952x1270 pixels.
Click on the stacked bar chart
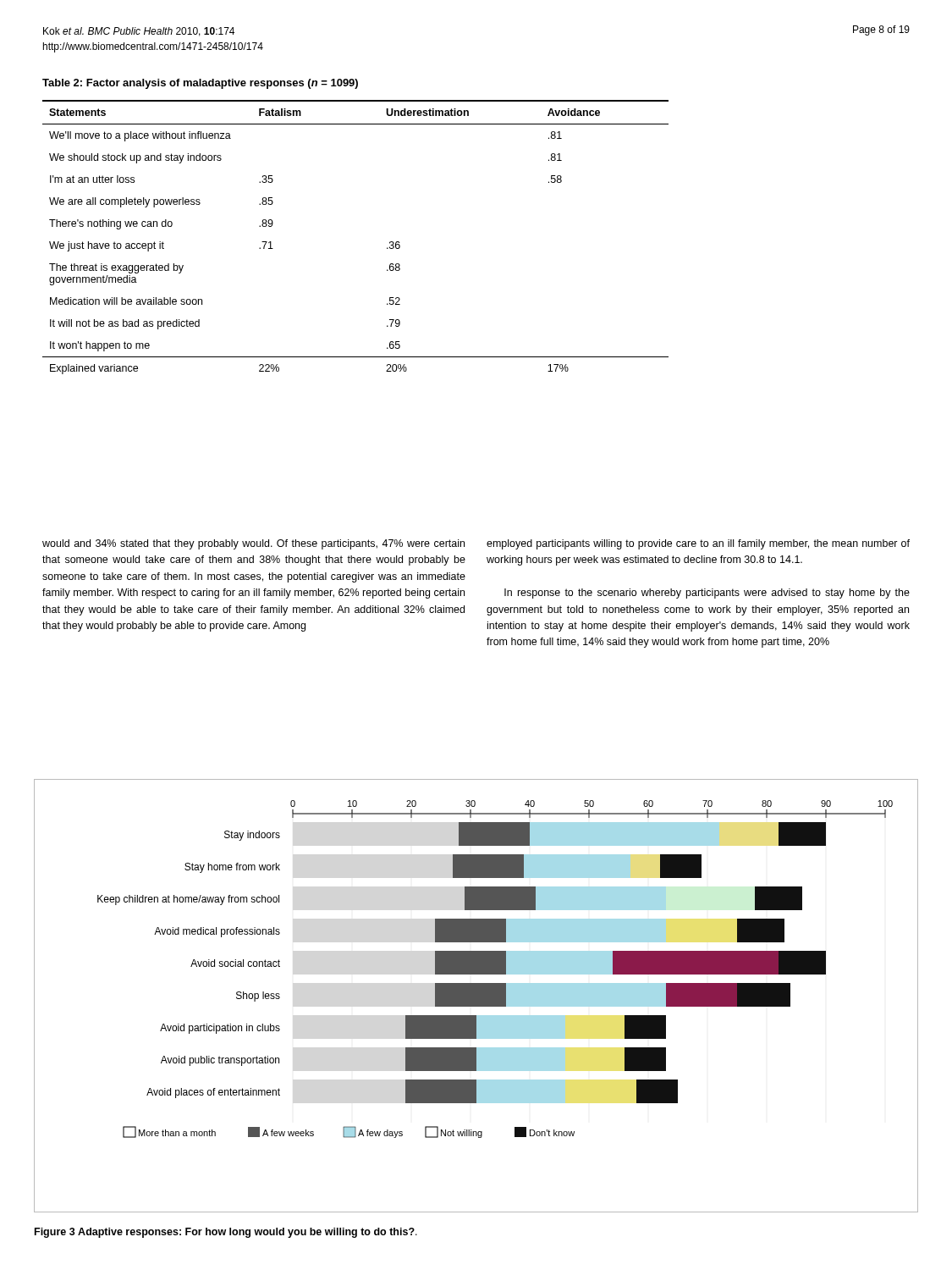tap(476, 996)
